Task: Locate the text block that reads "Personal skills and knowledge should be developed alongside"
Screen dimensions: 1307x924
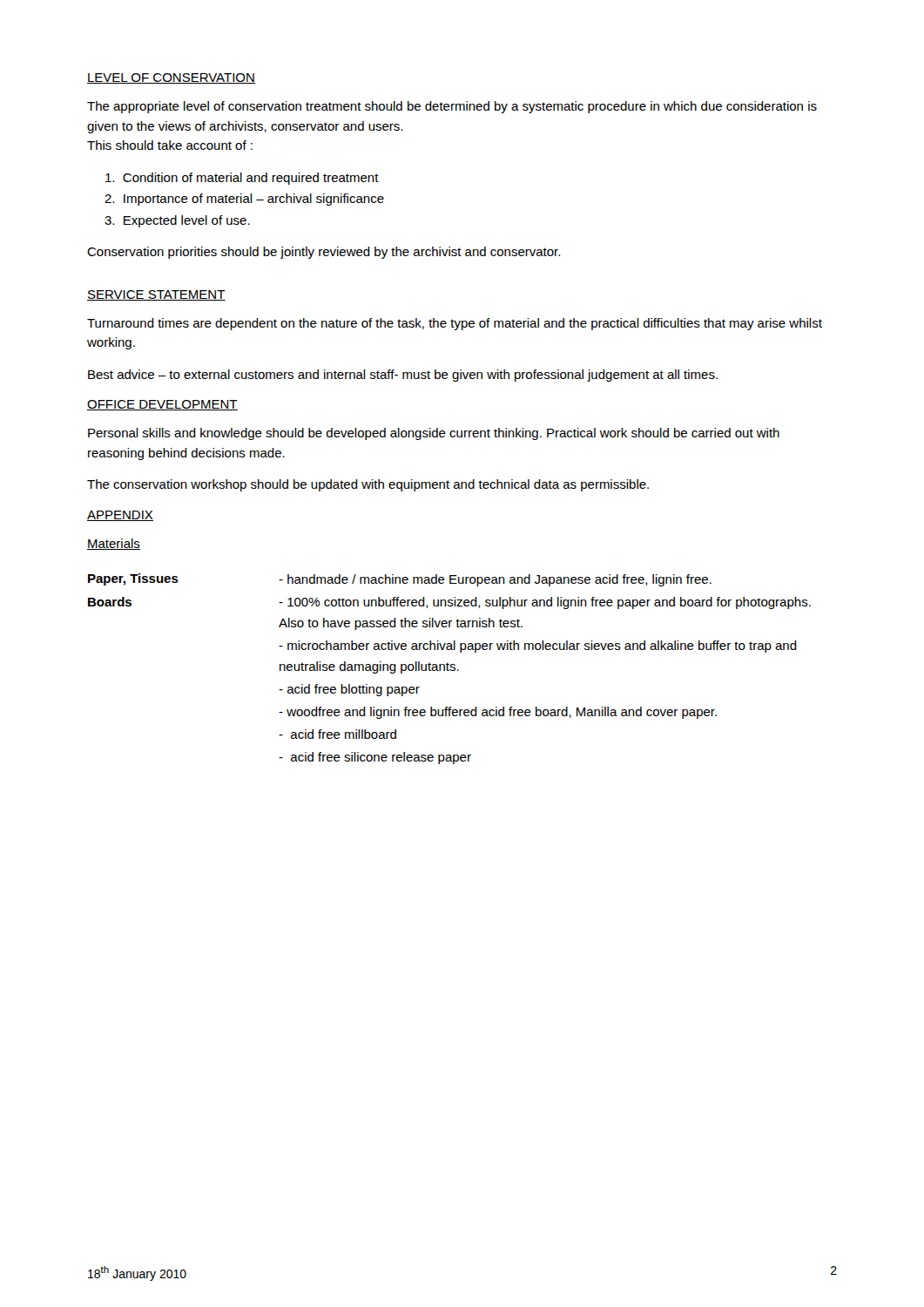Action: [x=433, y=442]
